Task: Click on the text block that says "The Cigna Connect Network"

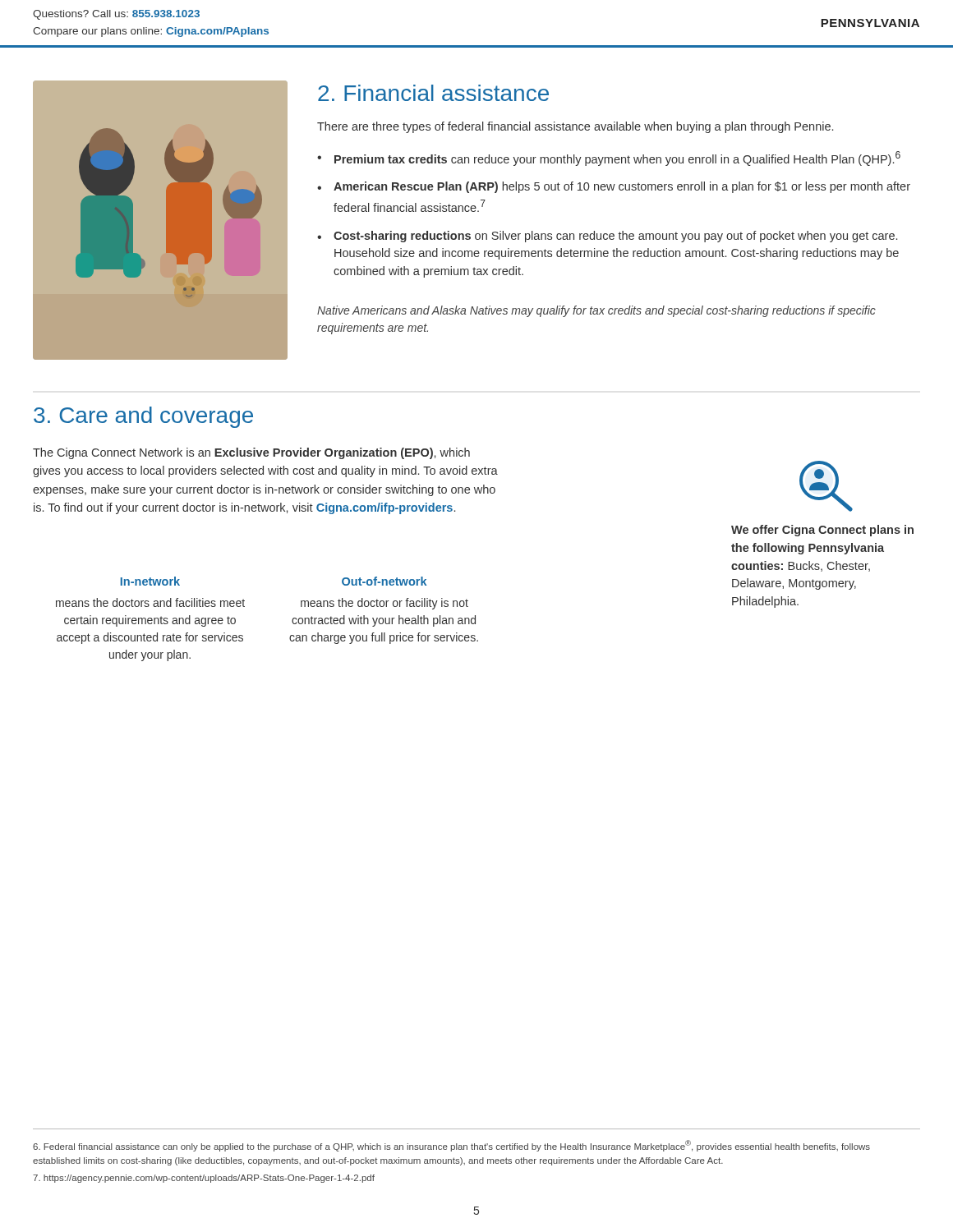Action: point(265,480)
